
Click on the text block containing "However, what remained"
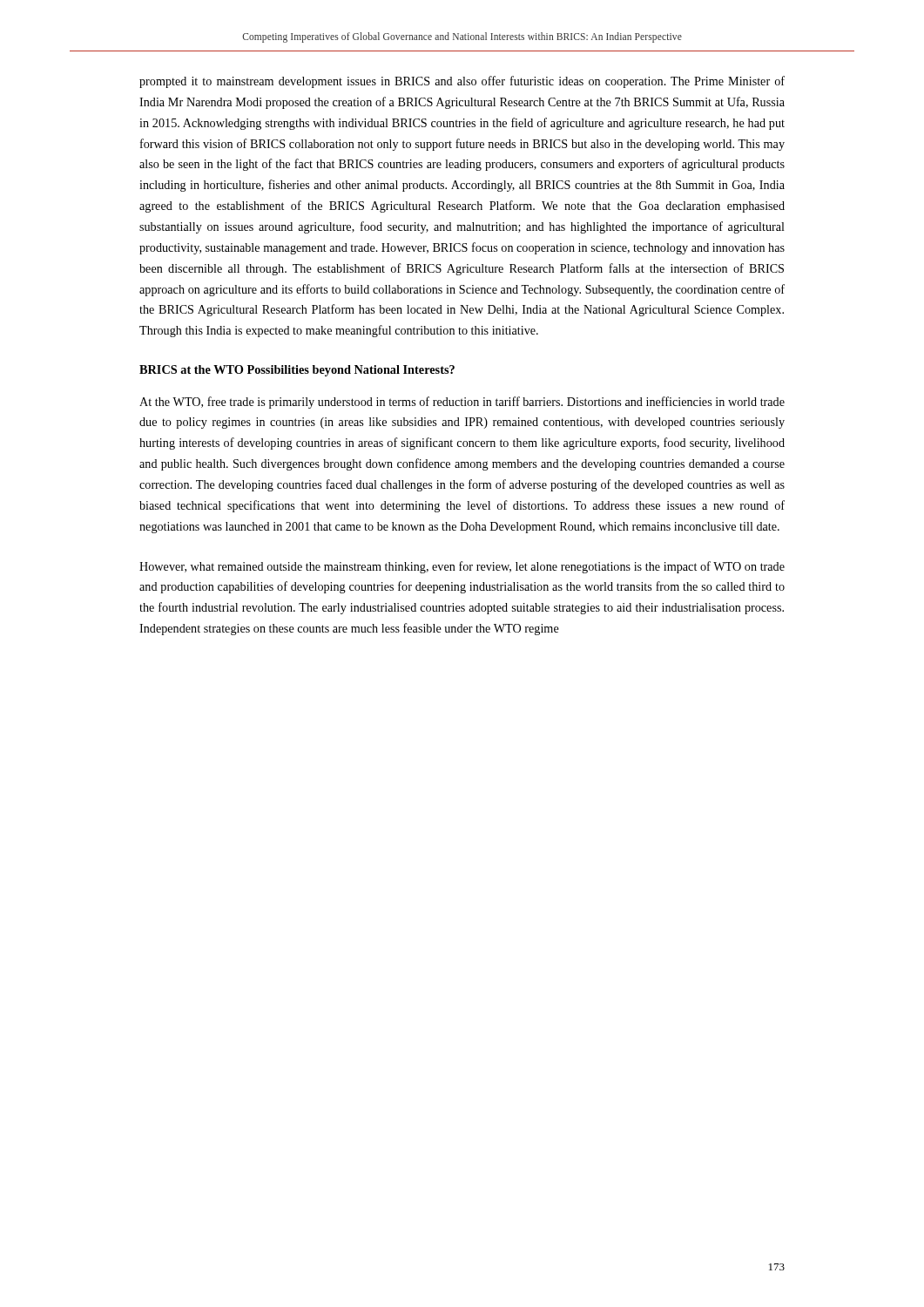(462, 597)
